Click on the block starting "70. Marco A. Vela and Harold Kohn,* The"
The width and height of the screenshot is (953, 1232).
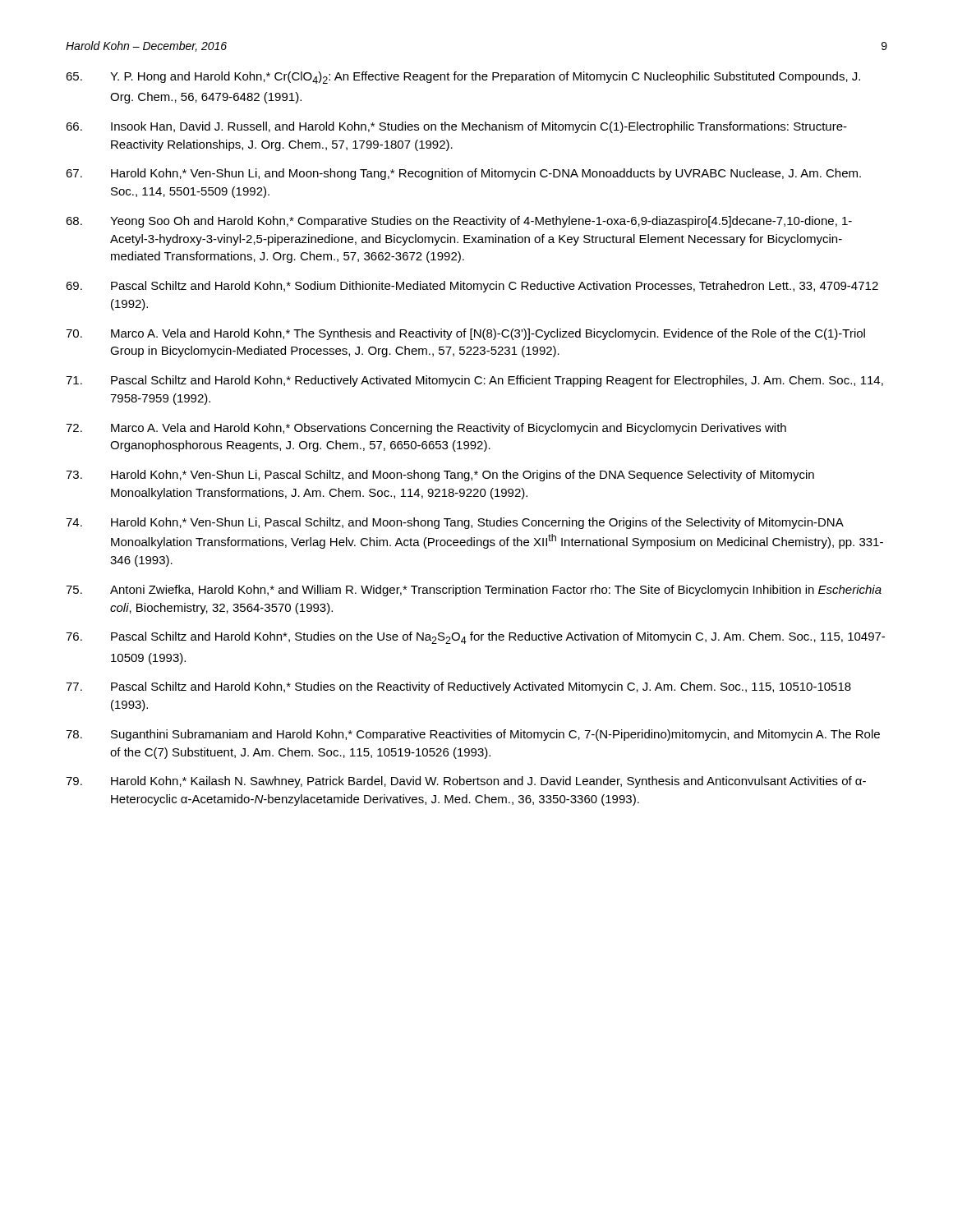[476, 342]
